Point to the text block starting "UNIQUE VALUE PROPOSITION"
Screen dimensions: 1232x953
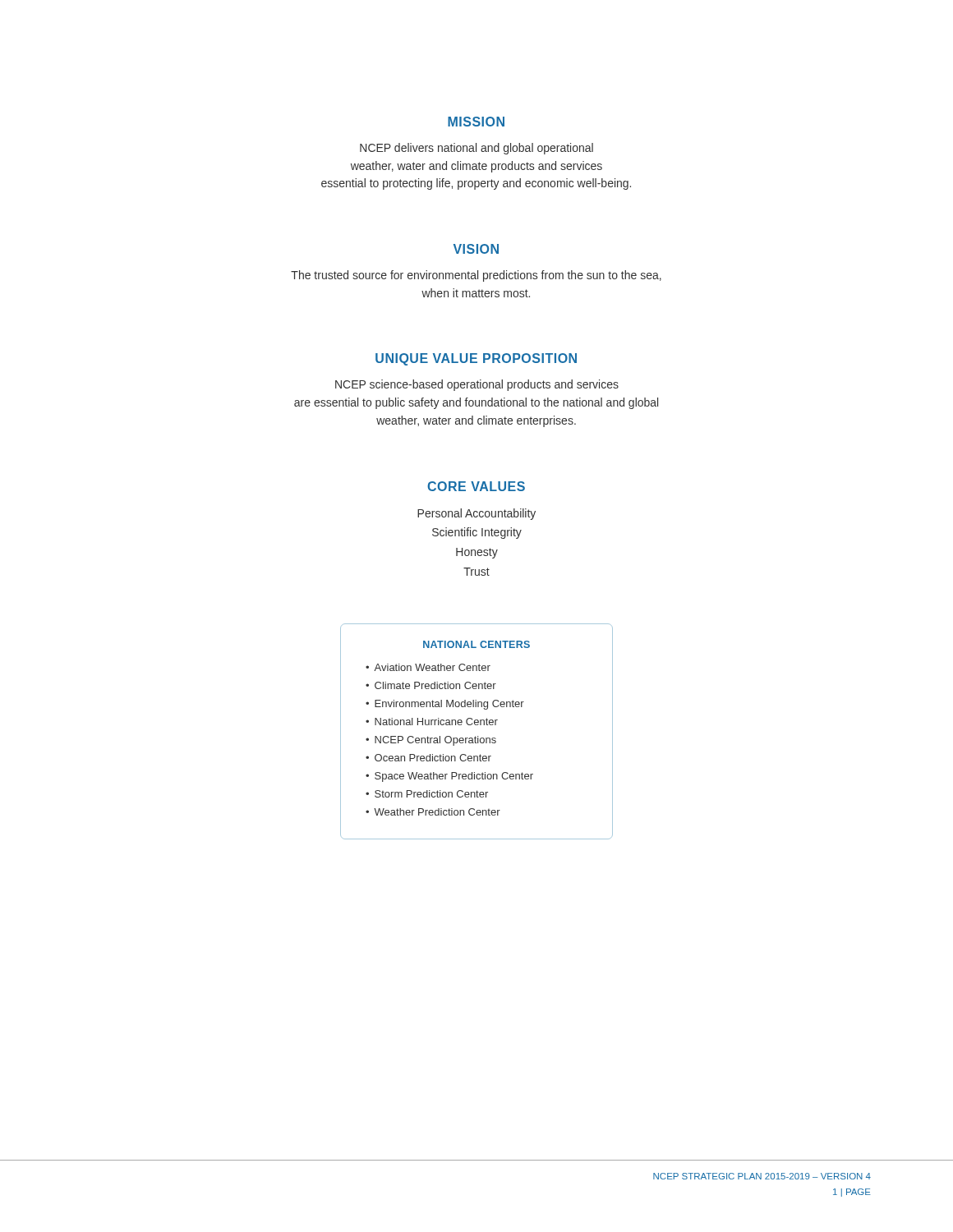coord(476,359)
